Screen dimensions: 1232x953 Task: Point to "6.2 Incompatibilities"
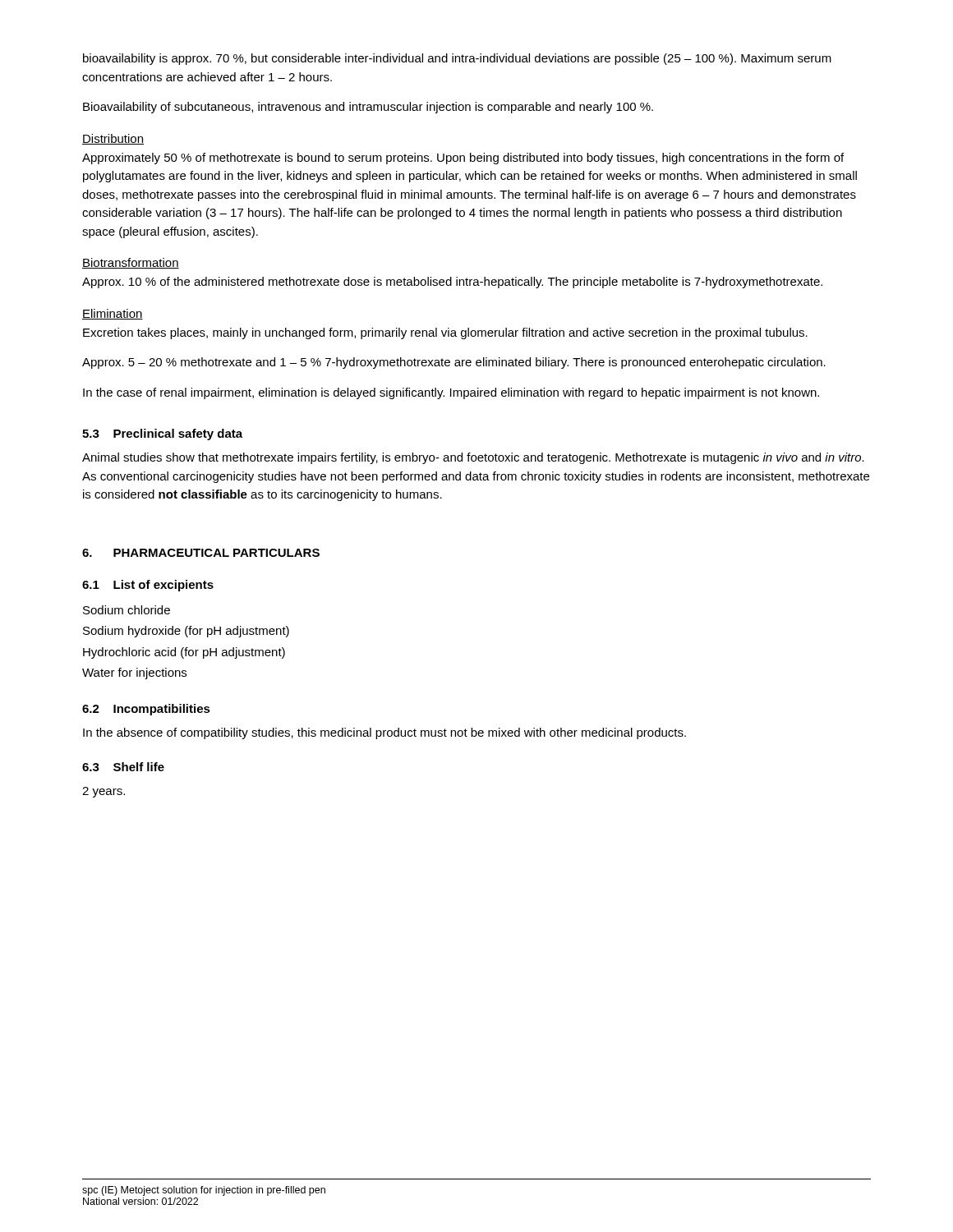pyautogui.click(x=146, y=708)
